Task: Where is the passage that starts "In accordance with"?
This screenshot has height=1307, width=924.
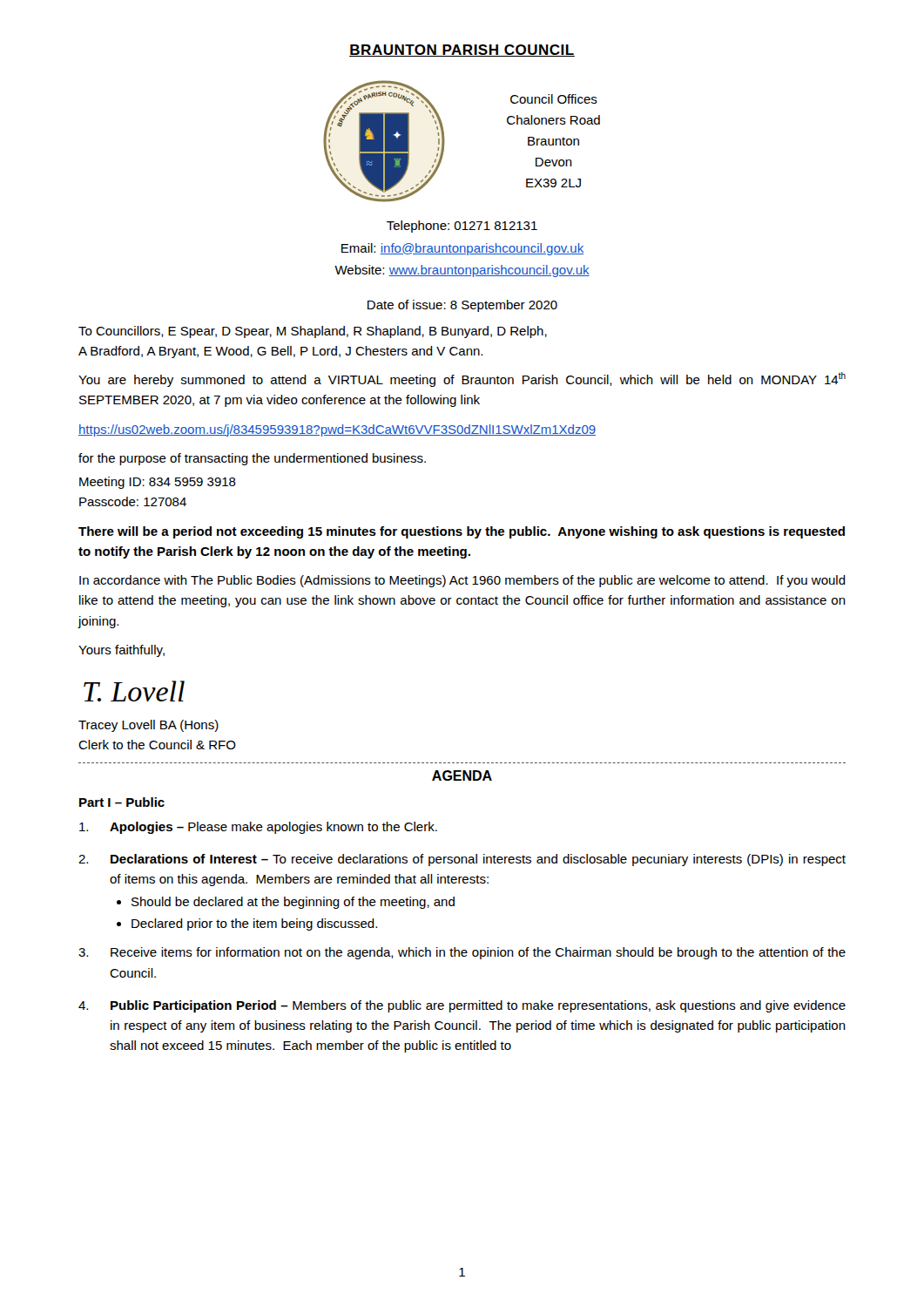Action: click(462, 600)
